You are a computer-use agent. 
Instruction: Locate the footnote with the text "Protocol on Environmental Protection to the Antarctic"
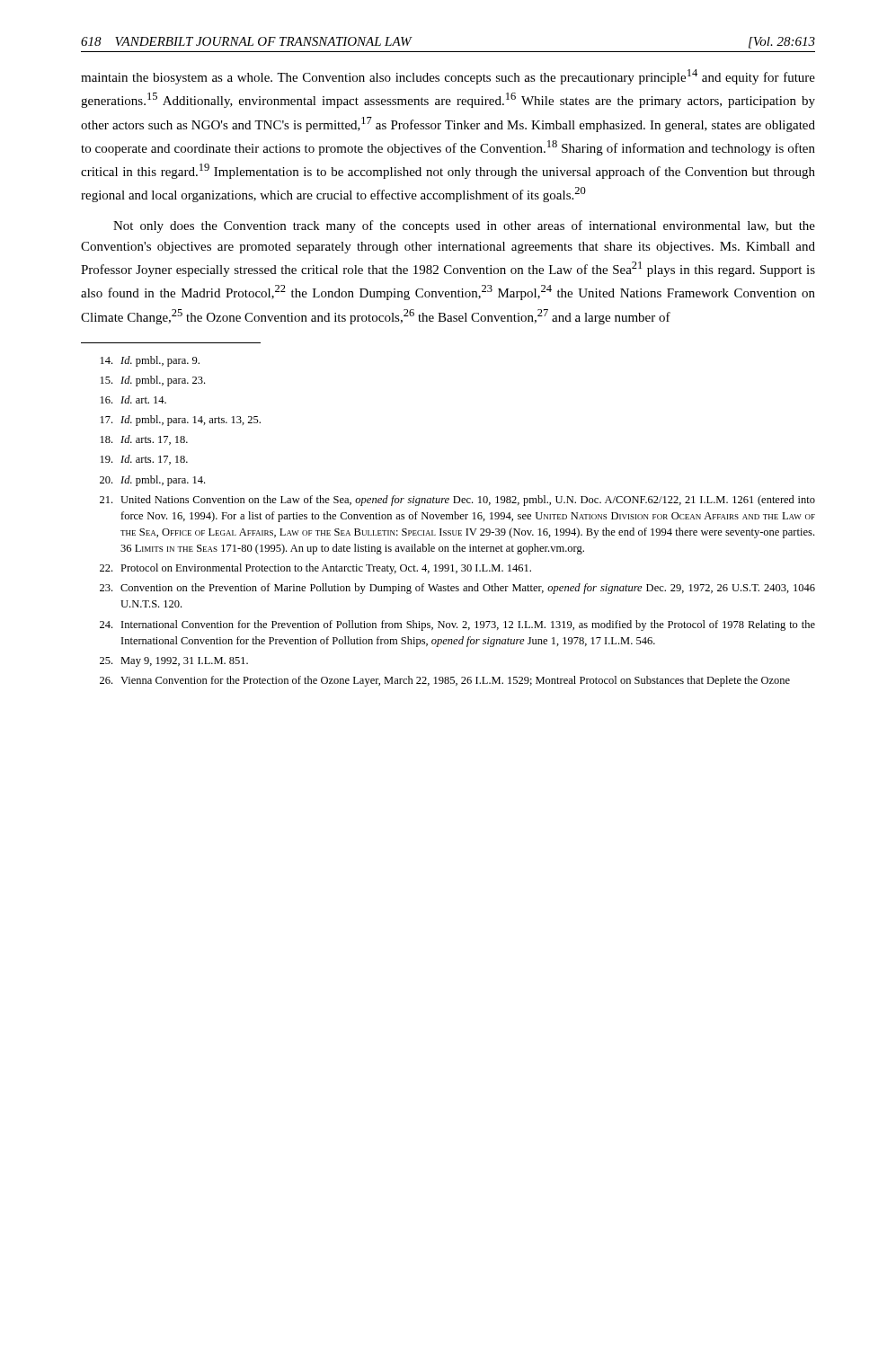click(x=448, y=568)
